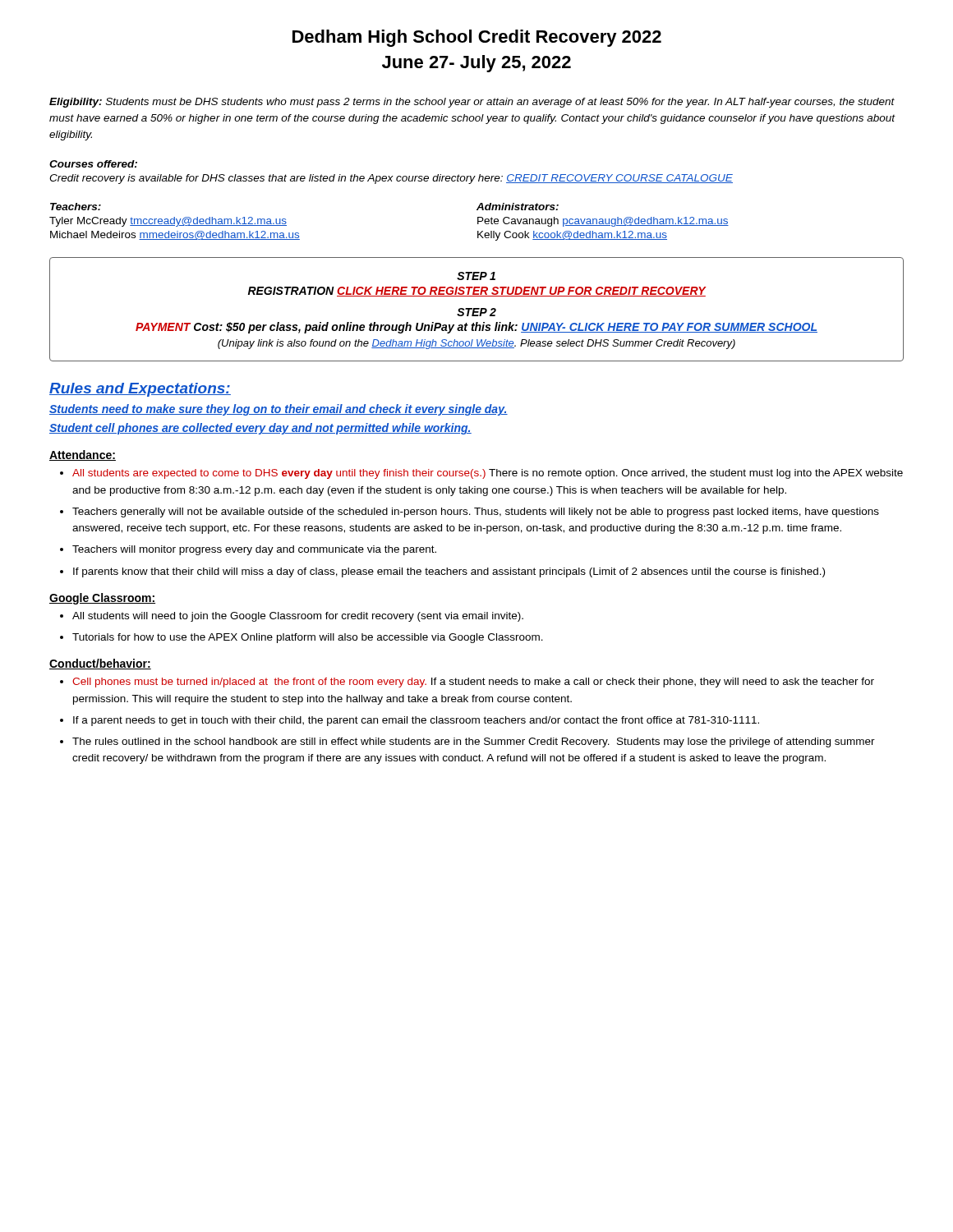953x1232 pixels.
Task: Point to "Administrators: Pete Cavanaugh pcavanaugh@dedham.k12.ma.us Kelly Cook kcook@dedham.k12.ma.us"
Action: pyautogui.click(x=690, y=221)
